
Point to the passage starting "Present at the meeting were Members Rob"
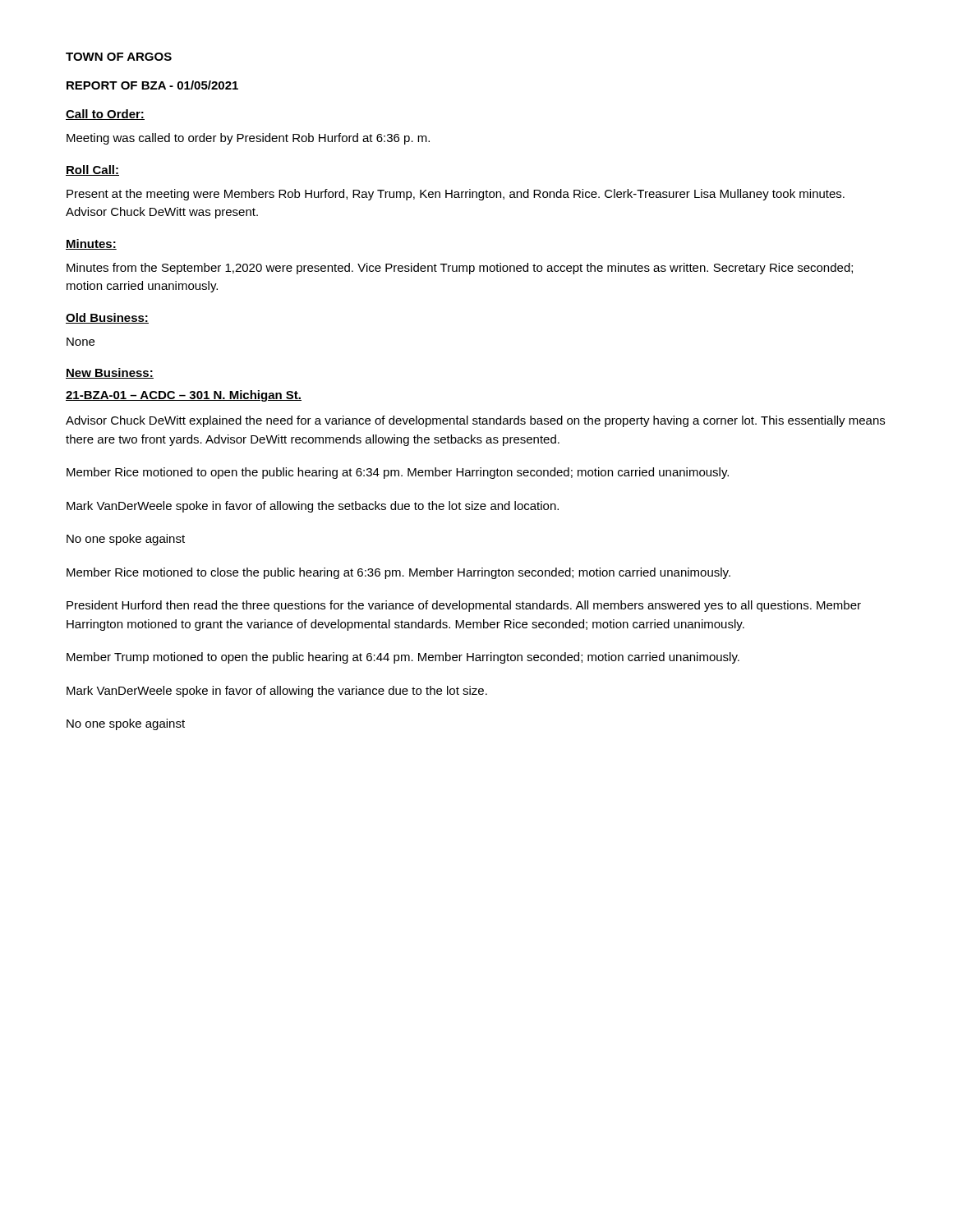[456, 202]
